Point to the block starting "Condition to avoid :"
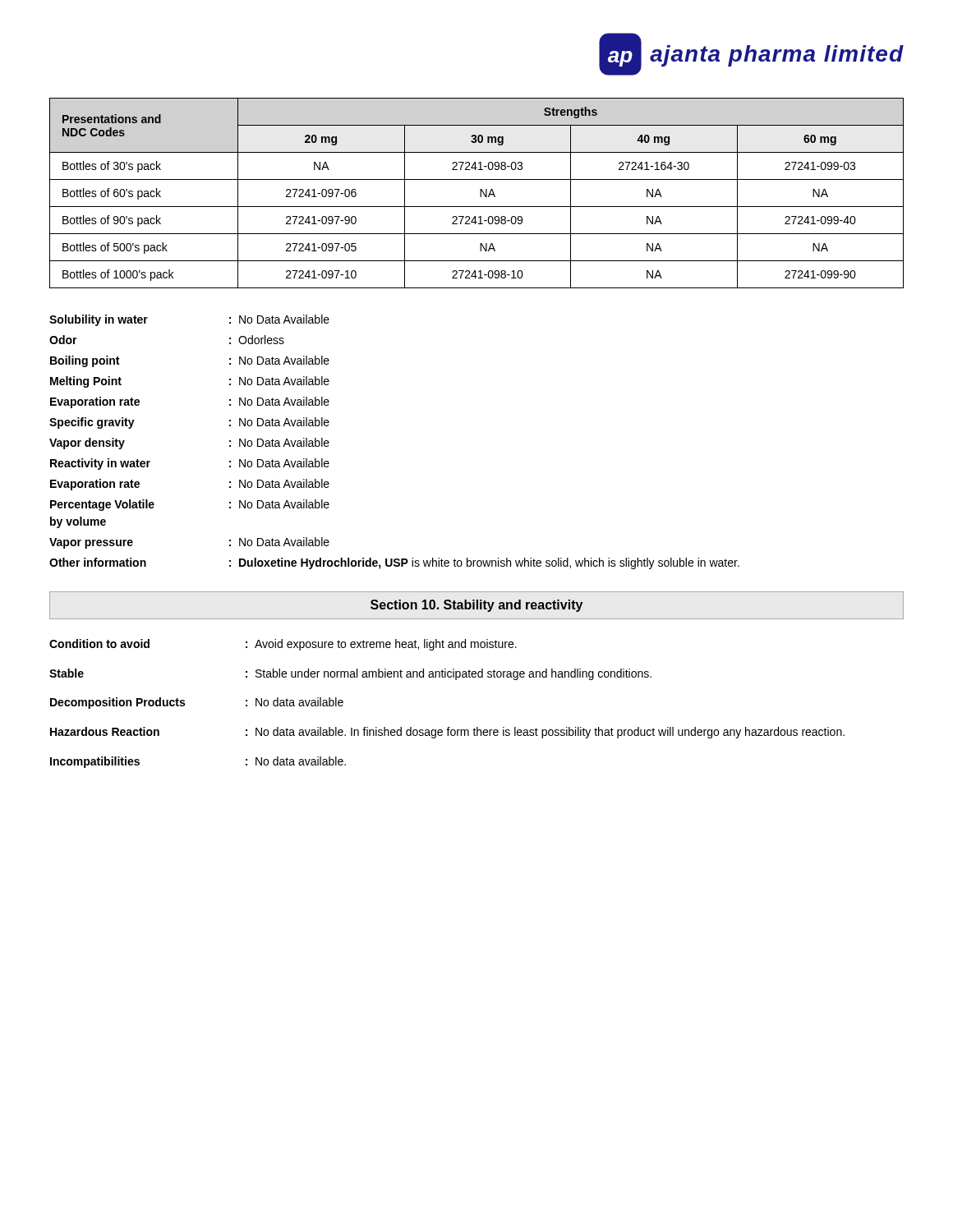Image resolution: width=953 pixels, height=1232 pixels. [x=476, y=645]
